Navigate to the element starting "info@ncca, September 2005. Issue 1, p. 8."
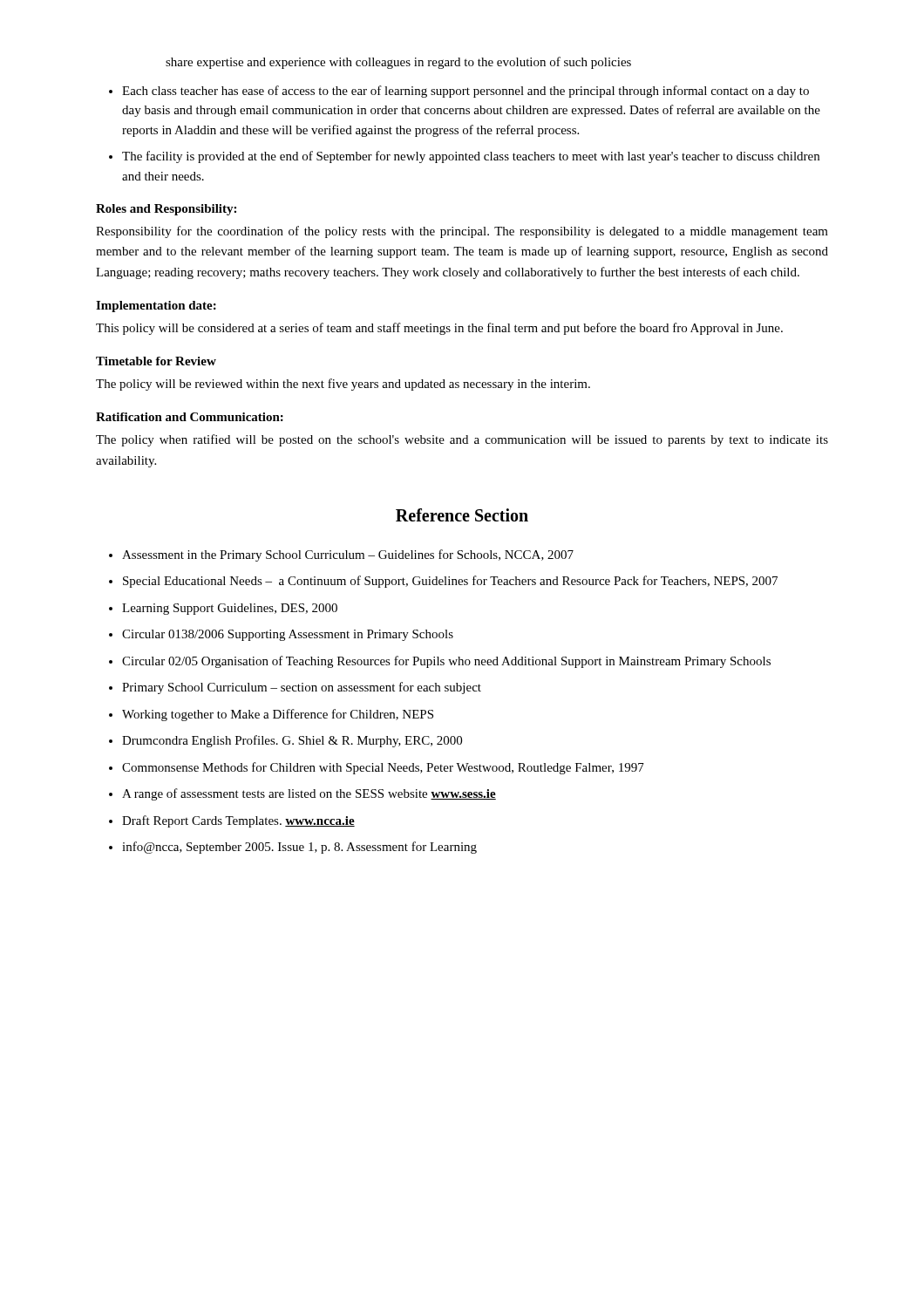The height and width of the screenshot is (1308, 924). pos(299,847)
